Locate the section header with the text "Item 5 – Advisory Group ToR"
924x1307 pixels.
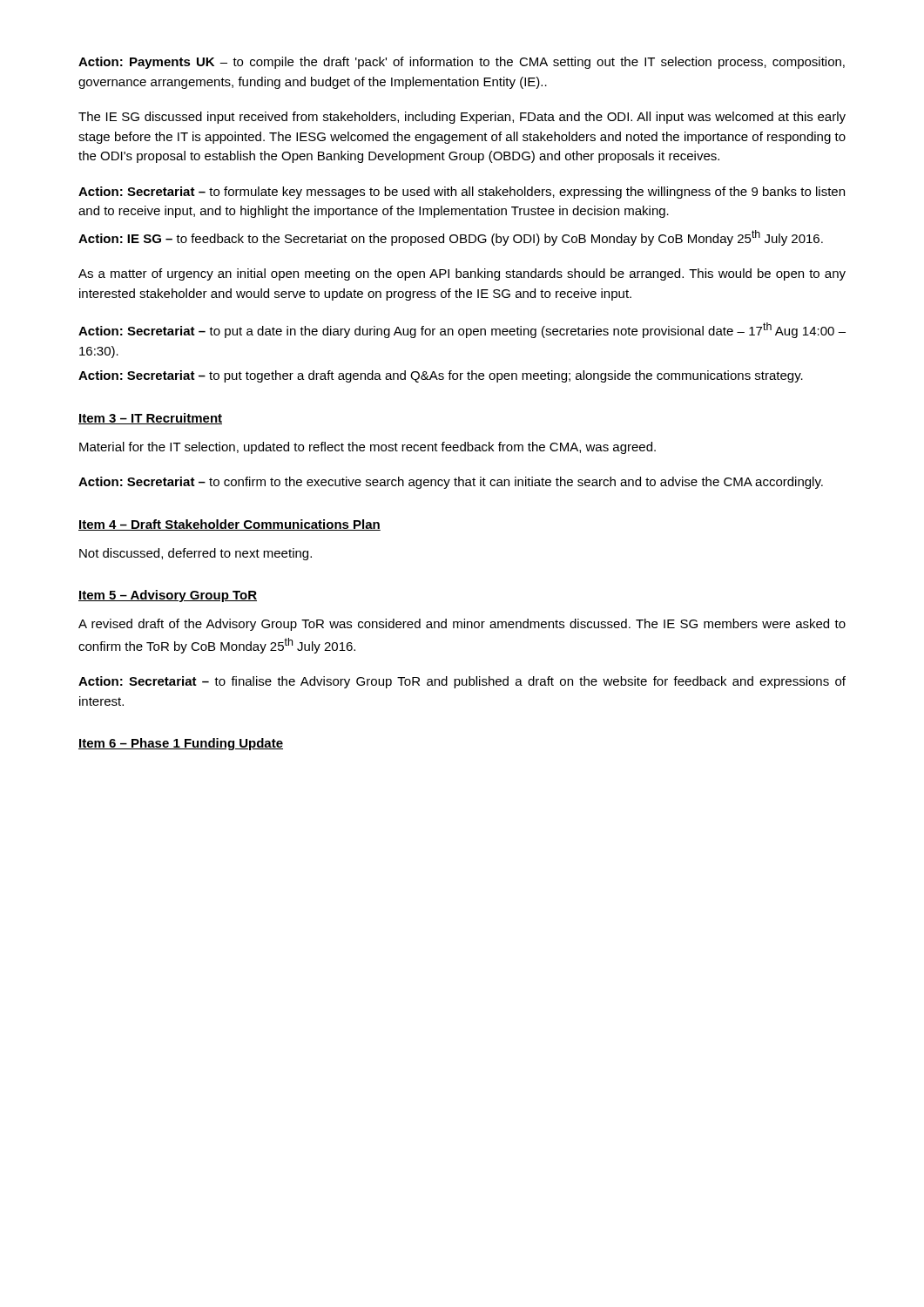[x=168, y=595]
